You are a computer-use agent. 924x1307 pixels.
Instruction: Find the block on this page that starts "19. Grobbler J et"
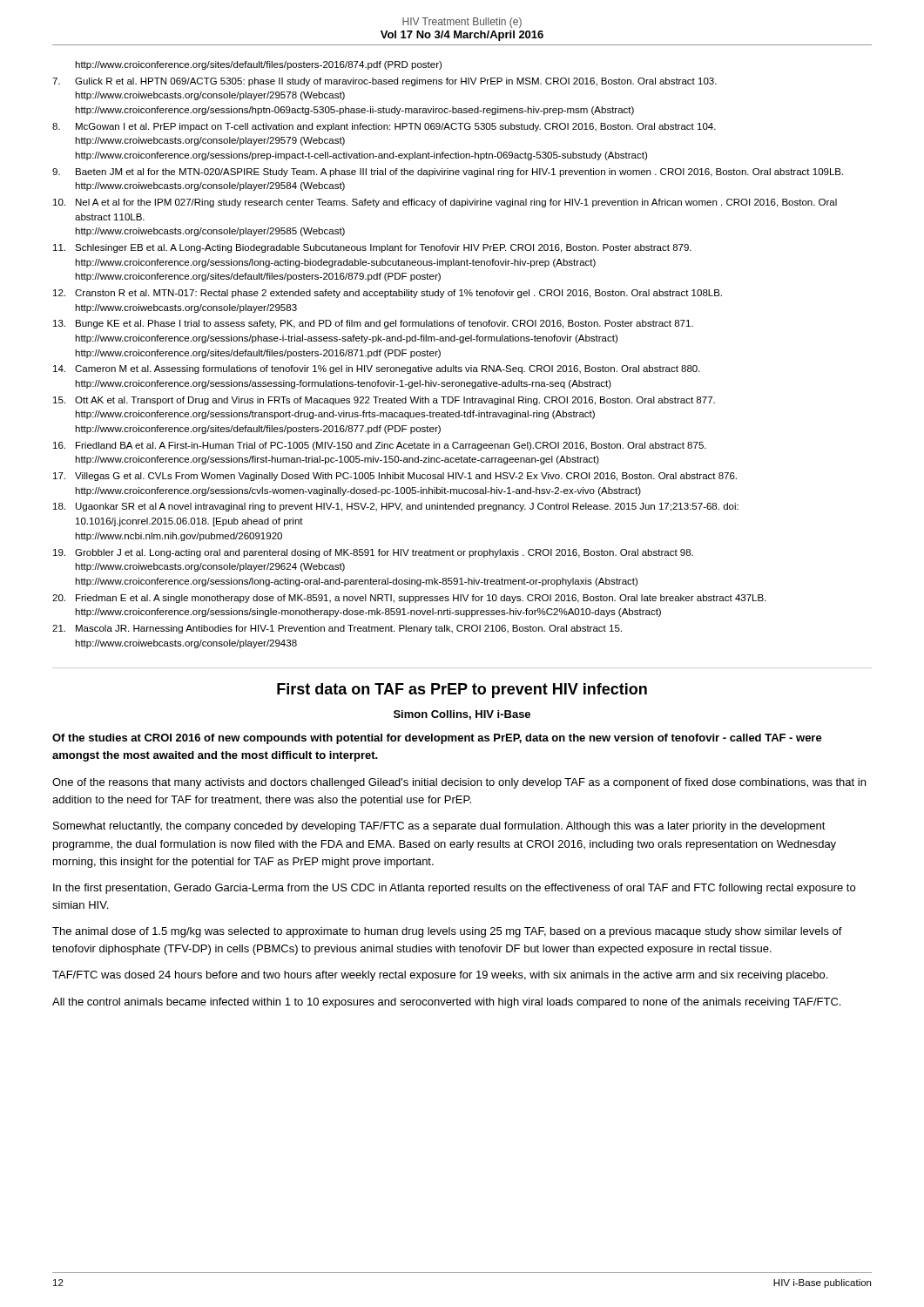(462, 567)
